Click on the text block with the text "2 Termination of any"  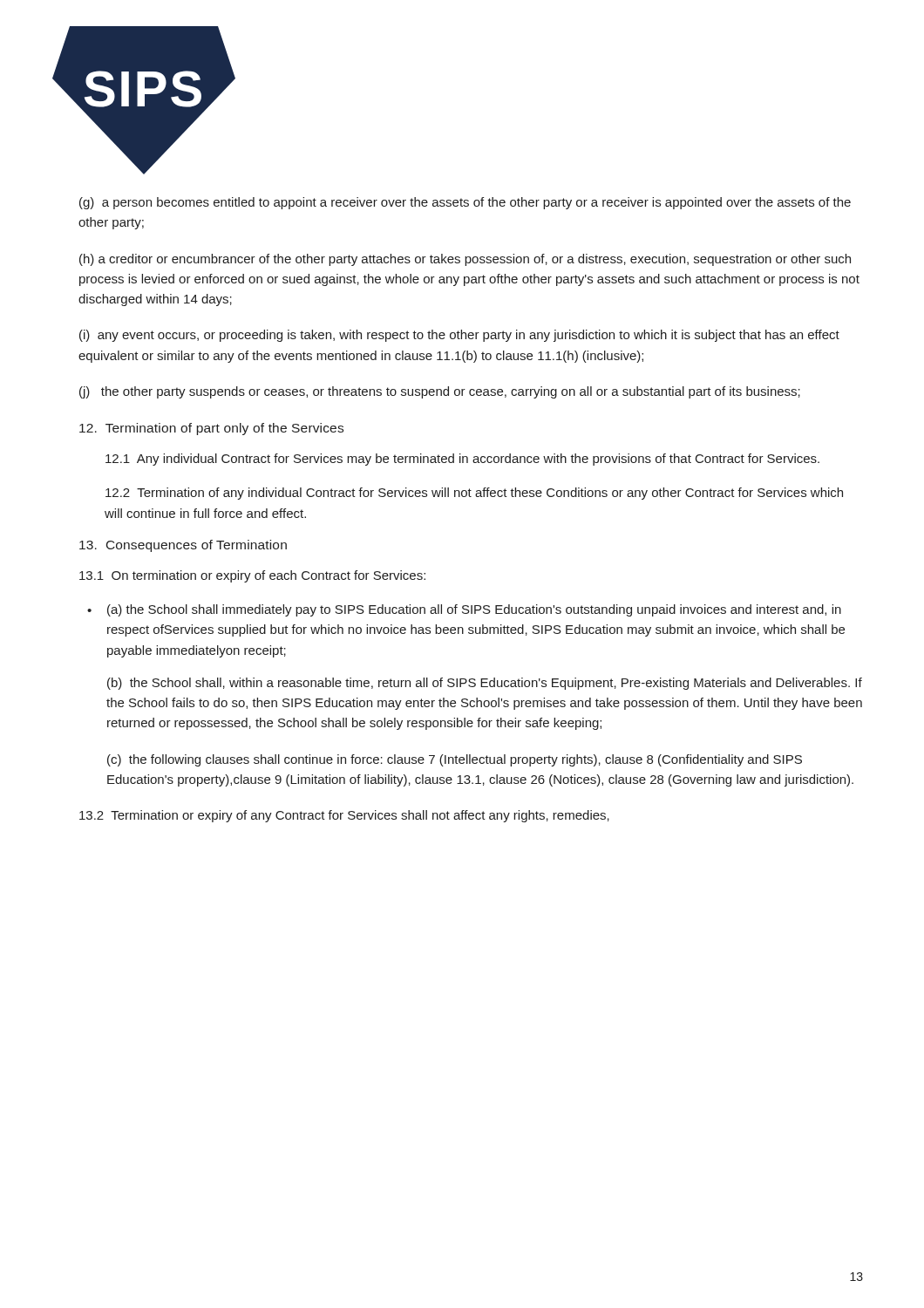click(x=474, y=503)
